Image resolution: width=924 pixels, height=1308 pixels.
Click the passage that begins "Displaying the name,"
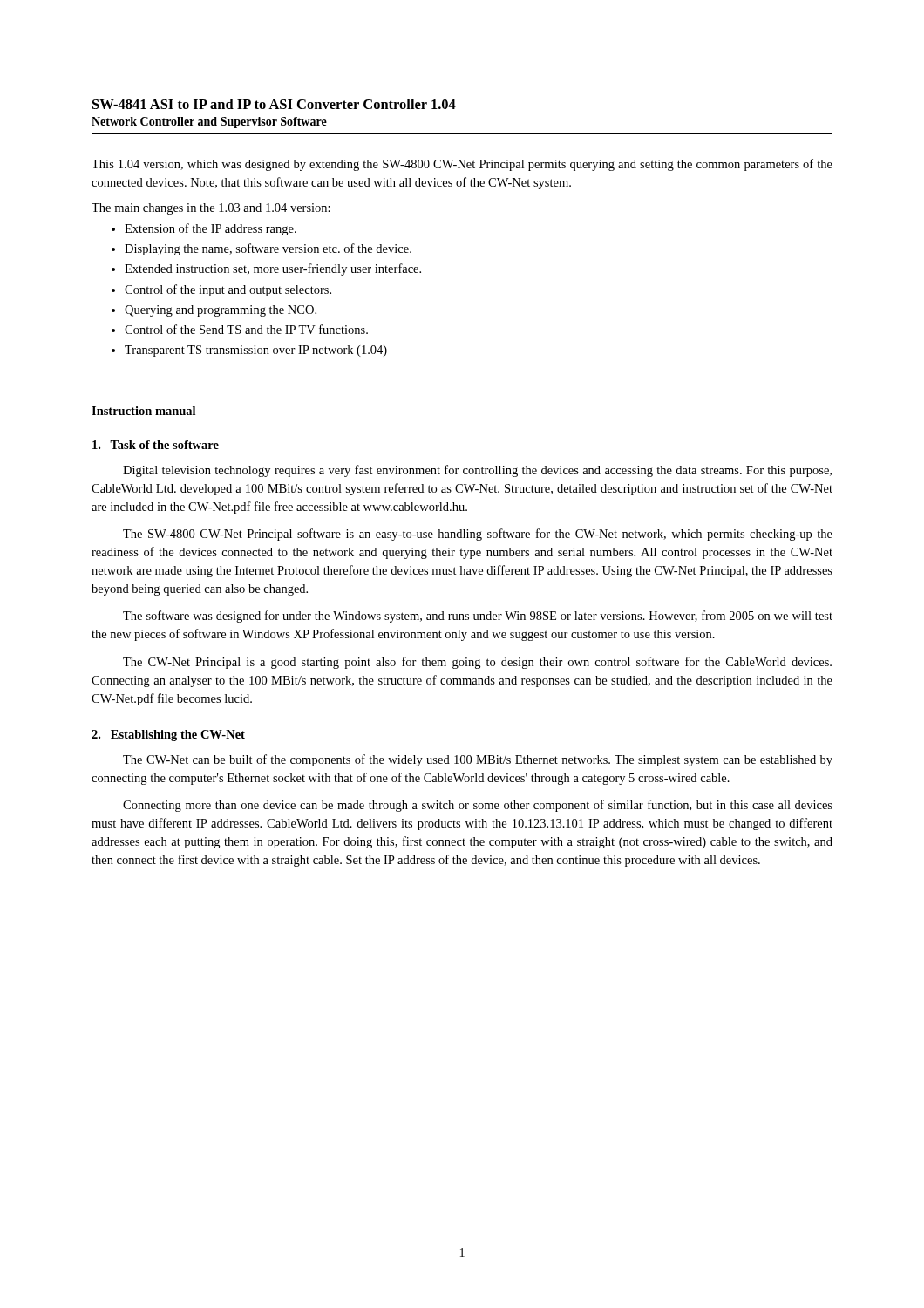(268, 249)
